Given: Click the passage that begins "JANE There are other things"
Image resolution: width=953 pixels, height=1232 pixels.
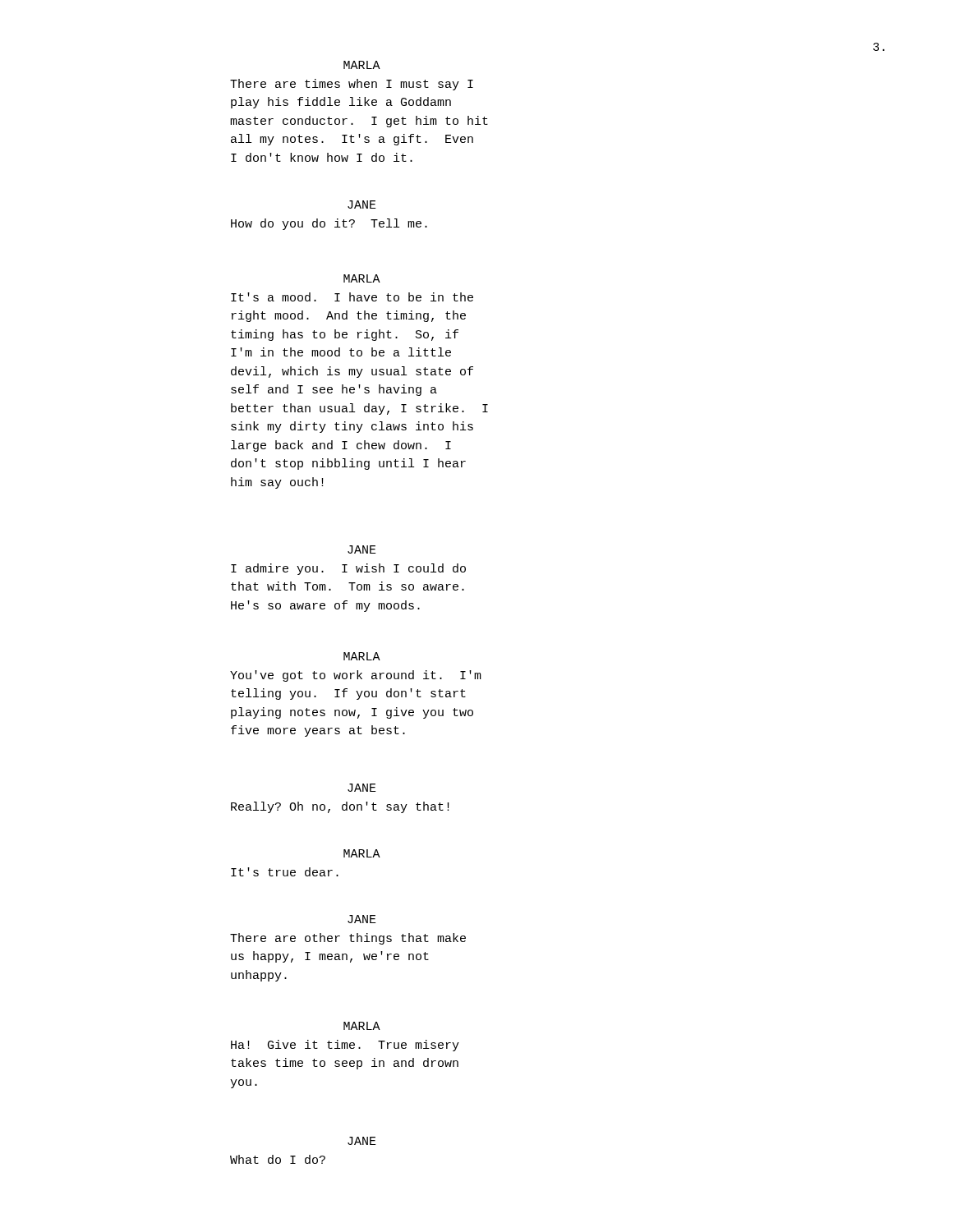Looking at the screenshot, I should click(x=382, y=949).
